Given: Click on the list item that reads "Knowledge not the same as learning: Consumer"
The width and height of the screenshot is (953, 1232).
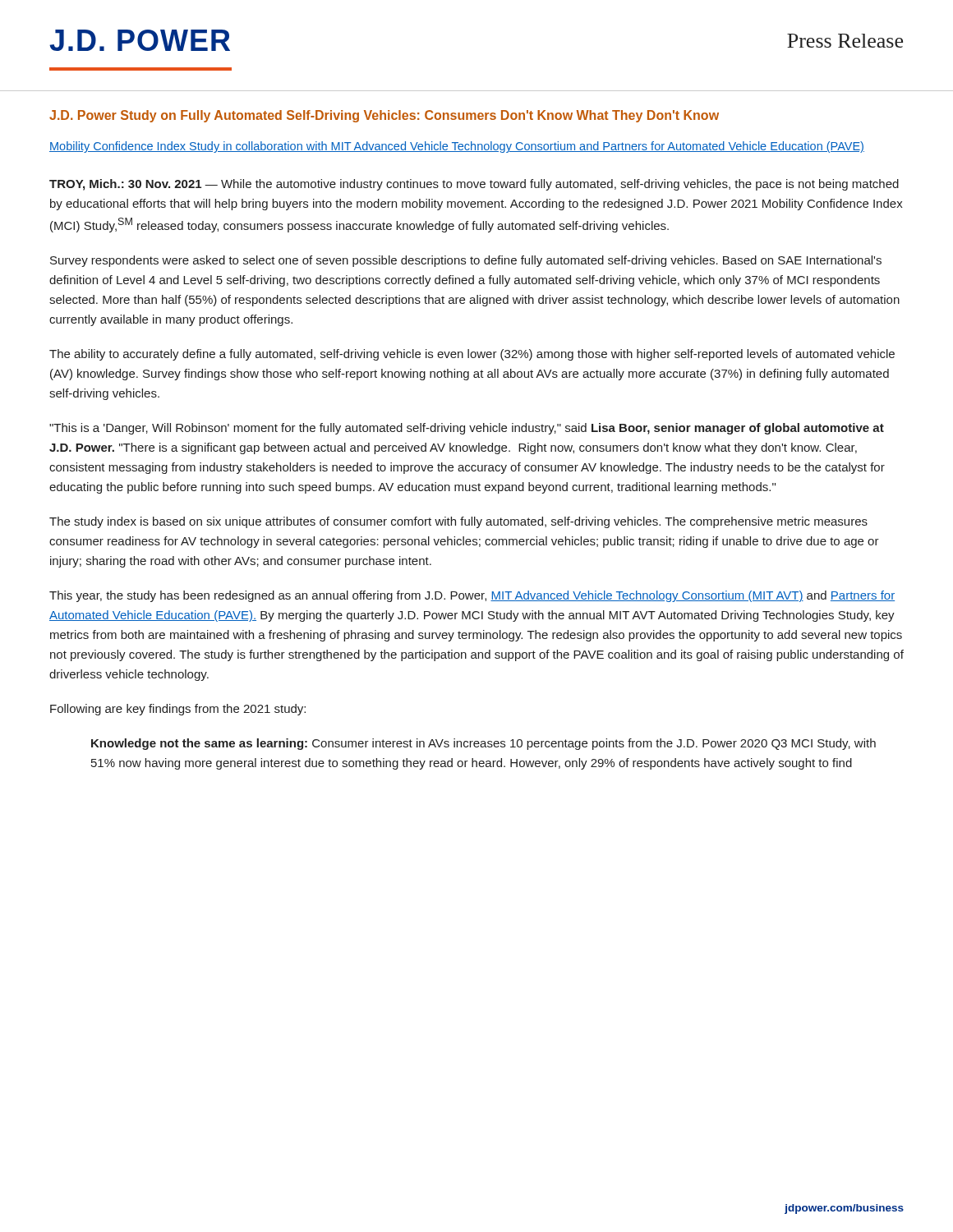Looking at the screenshot, I should coord(483,753).
